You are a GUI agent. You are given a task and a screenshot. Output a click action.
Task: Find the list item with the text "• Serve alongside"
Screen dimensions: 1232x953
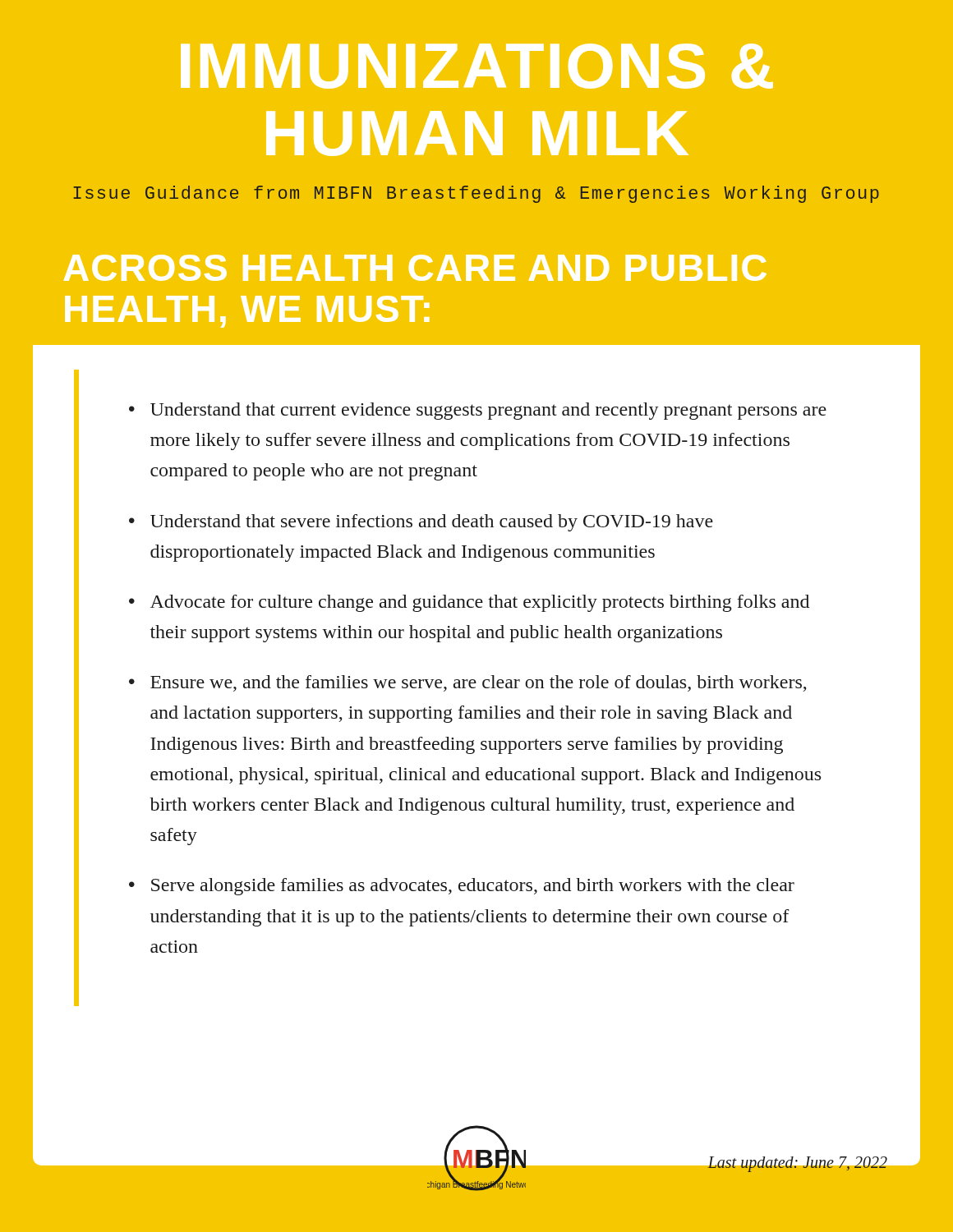click(x=483, y=916)
